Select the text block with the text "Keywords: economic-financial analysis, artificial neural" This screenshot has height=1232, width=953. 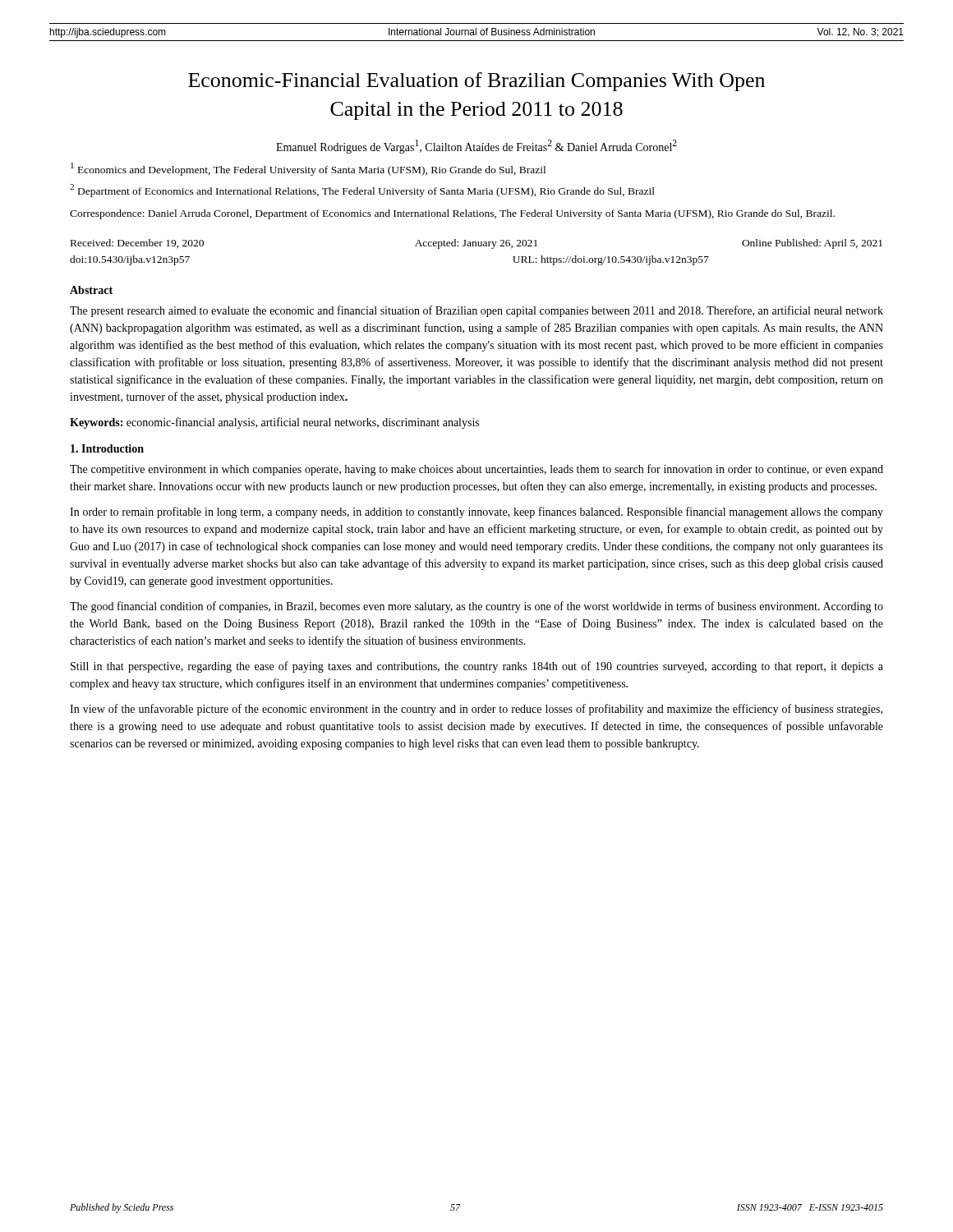pyautogui.click(x=275, y=422)
